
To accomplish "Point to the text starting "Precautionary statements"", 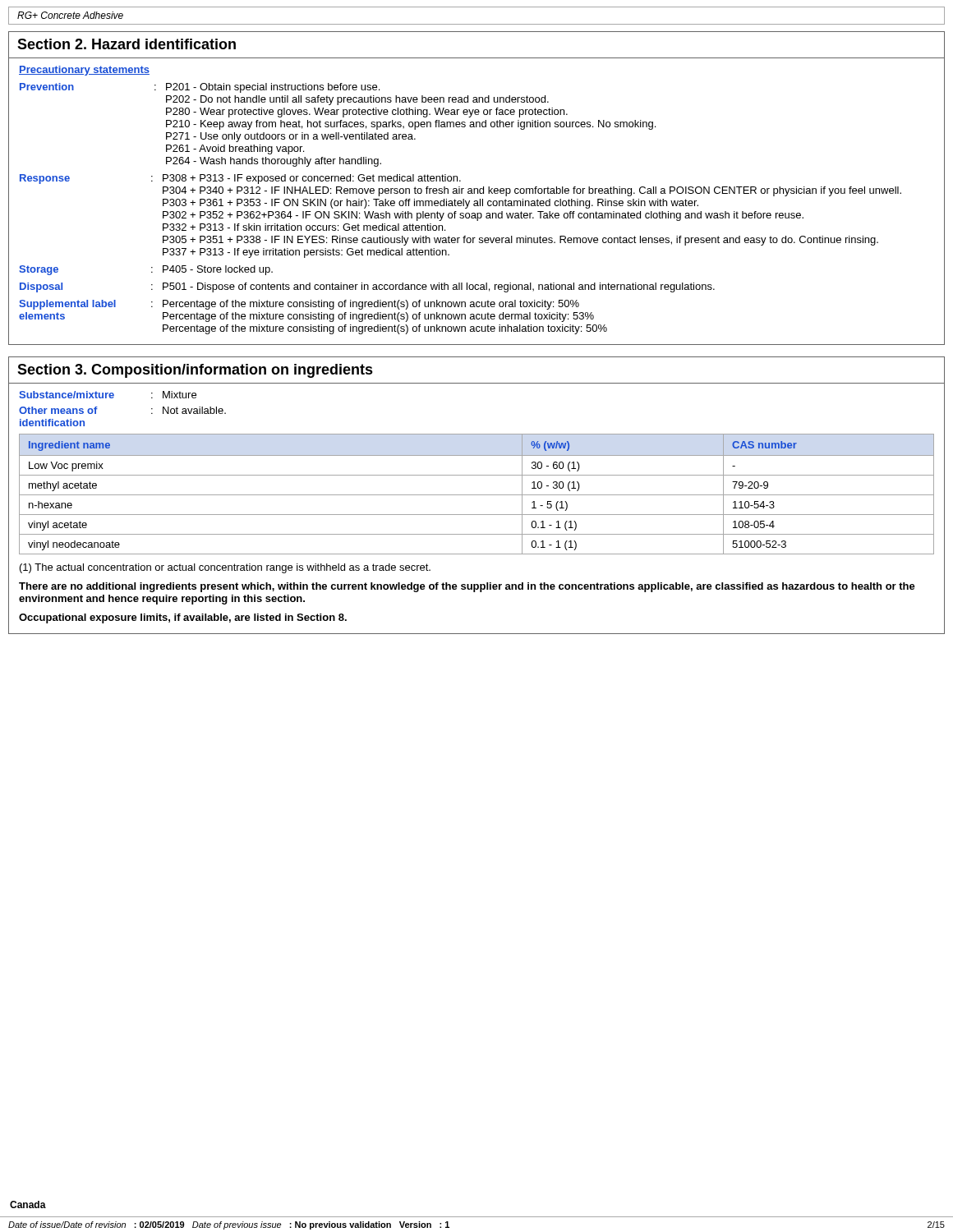I will (x=84, y=69).
